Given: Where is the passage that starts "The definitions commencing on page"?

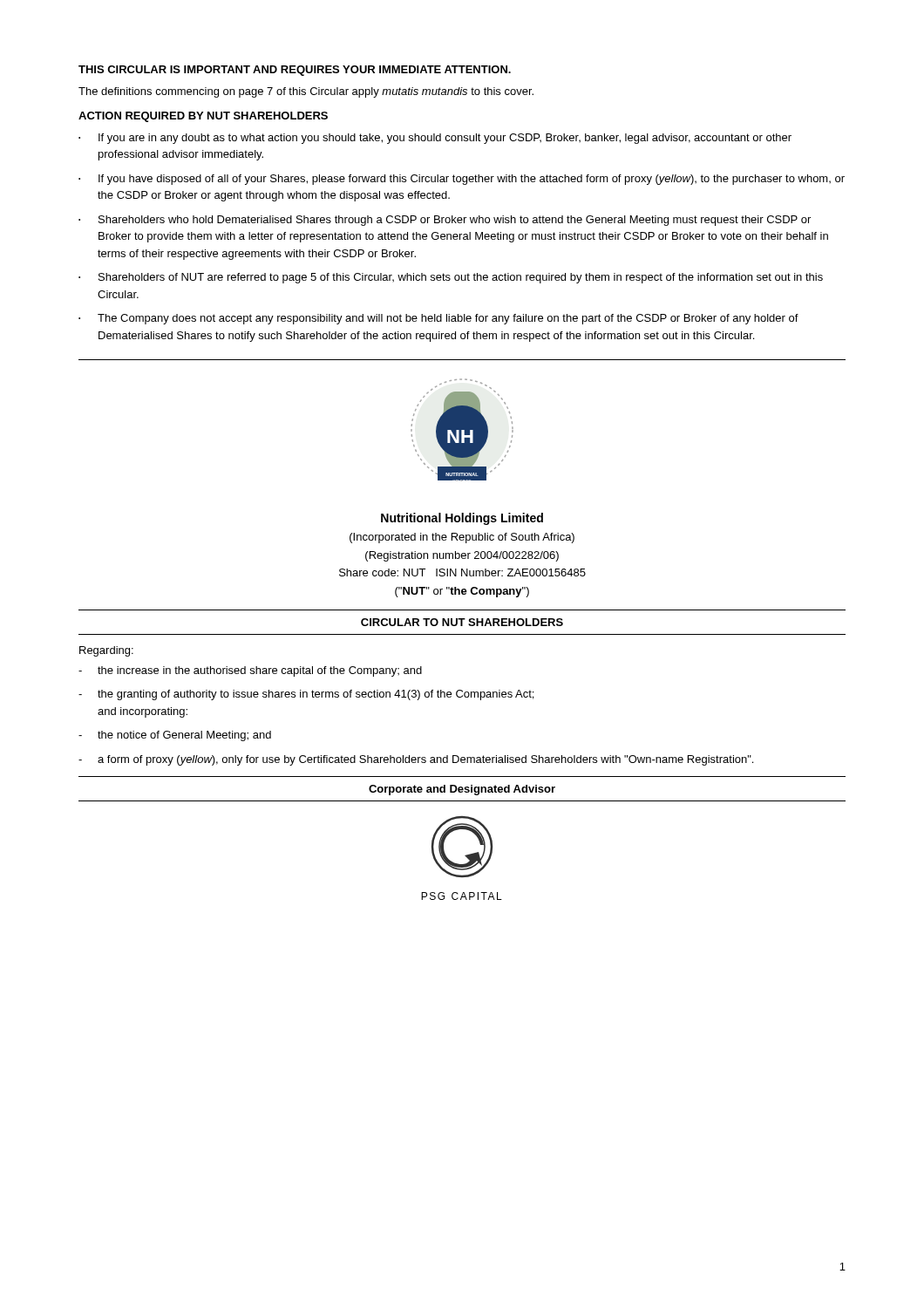Looking at the screenshot, I should point(306,91).
